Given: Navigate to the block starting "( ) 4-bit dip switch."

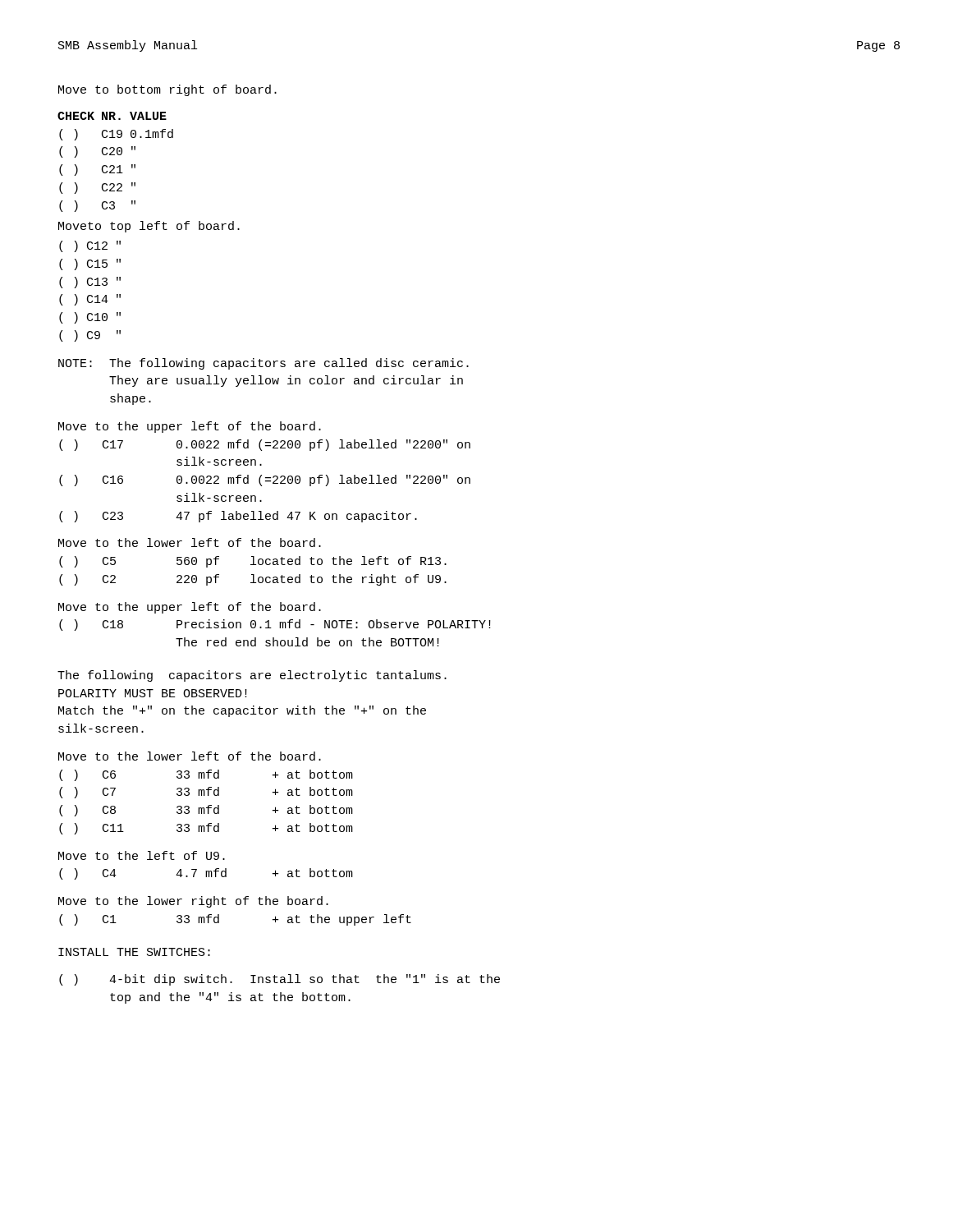Looking at the screenshot, I should (279, 989).
